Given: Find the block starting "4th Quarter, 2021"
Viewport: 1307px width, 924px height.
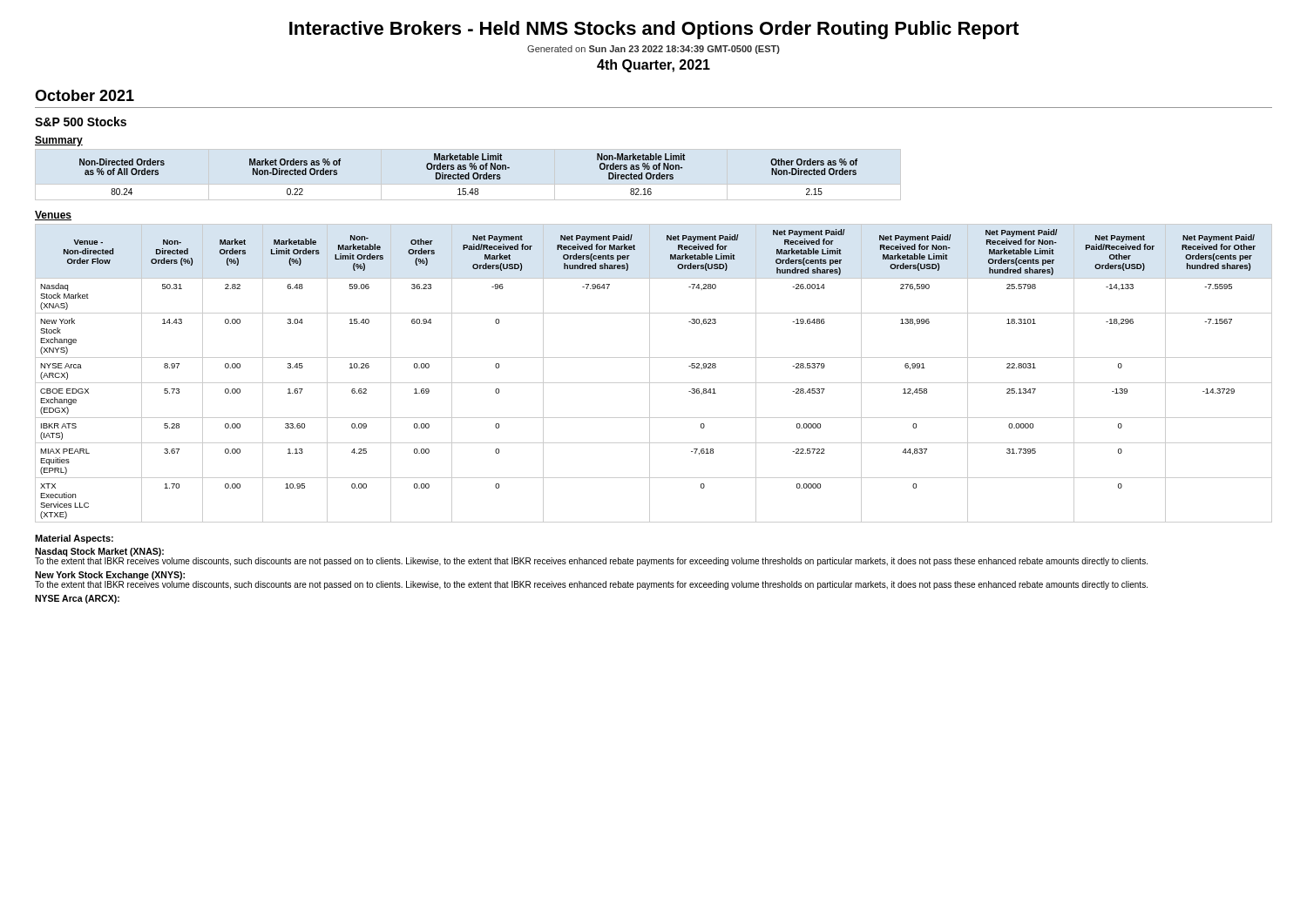Looking at the screenshot, I should coord(654,65).
